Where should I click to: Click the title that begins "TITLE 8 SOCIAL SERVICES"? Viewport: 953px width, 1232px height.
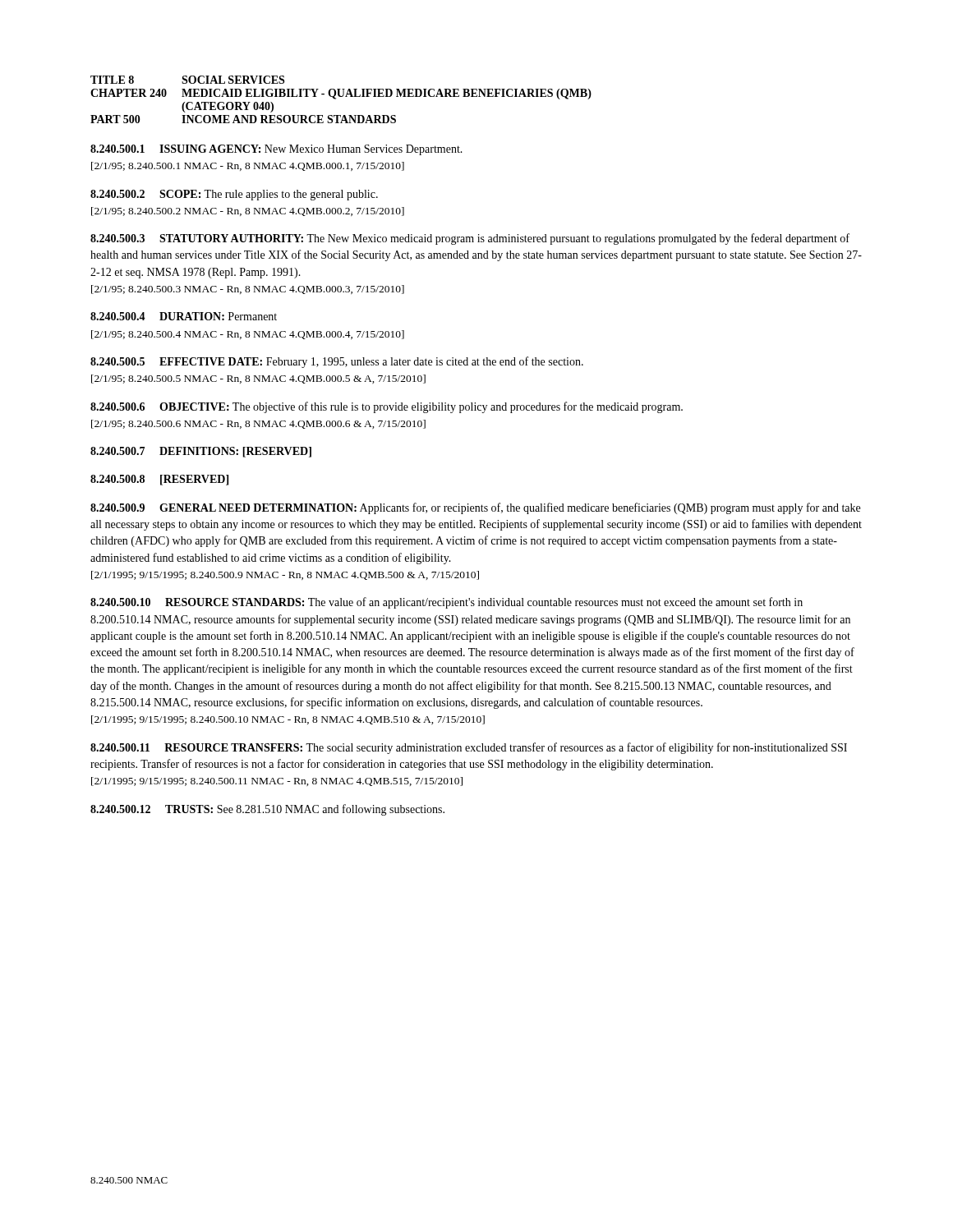(x=341, y=100)
